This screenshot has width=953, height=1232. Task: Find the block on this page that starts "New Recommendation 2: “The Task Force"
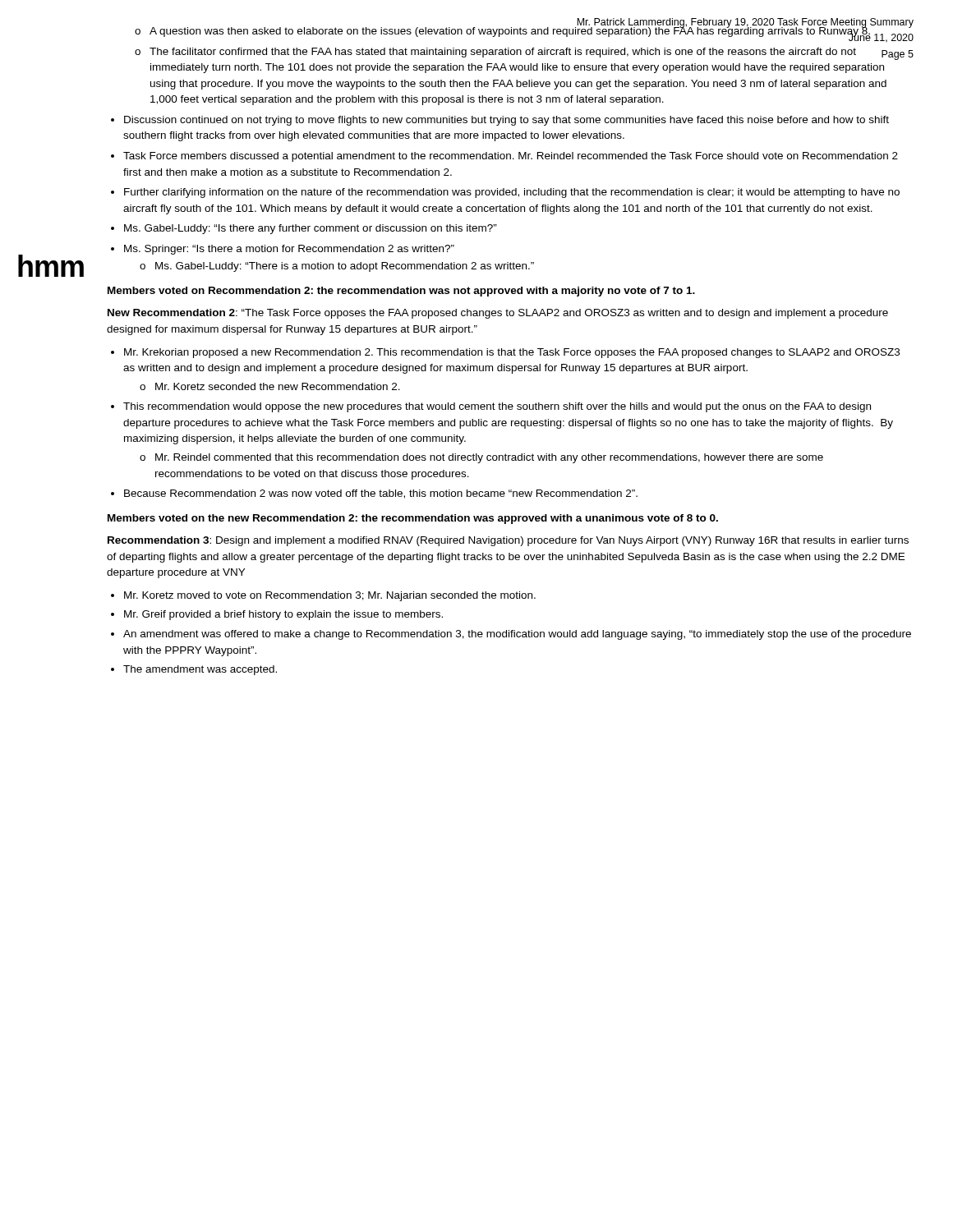(x=510, y=321)
